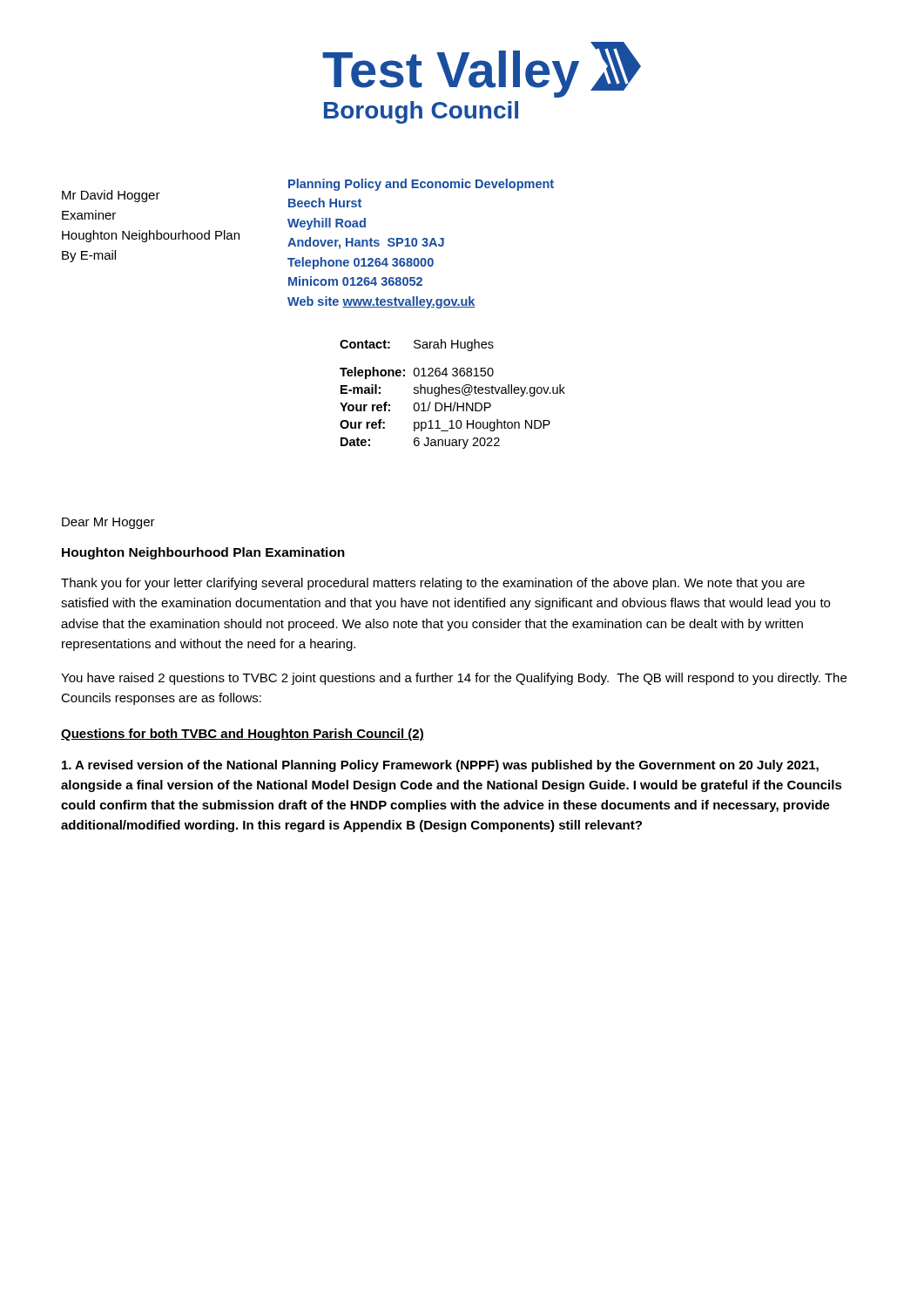Find the logo

[x=479, y=81]
